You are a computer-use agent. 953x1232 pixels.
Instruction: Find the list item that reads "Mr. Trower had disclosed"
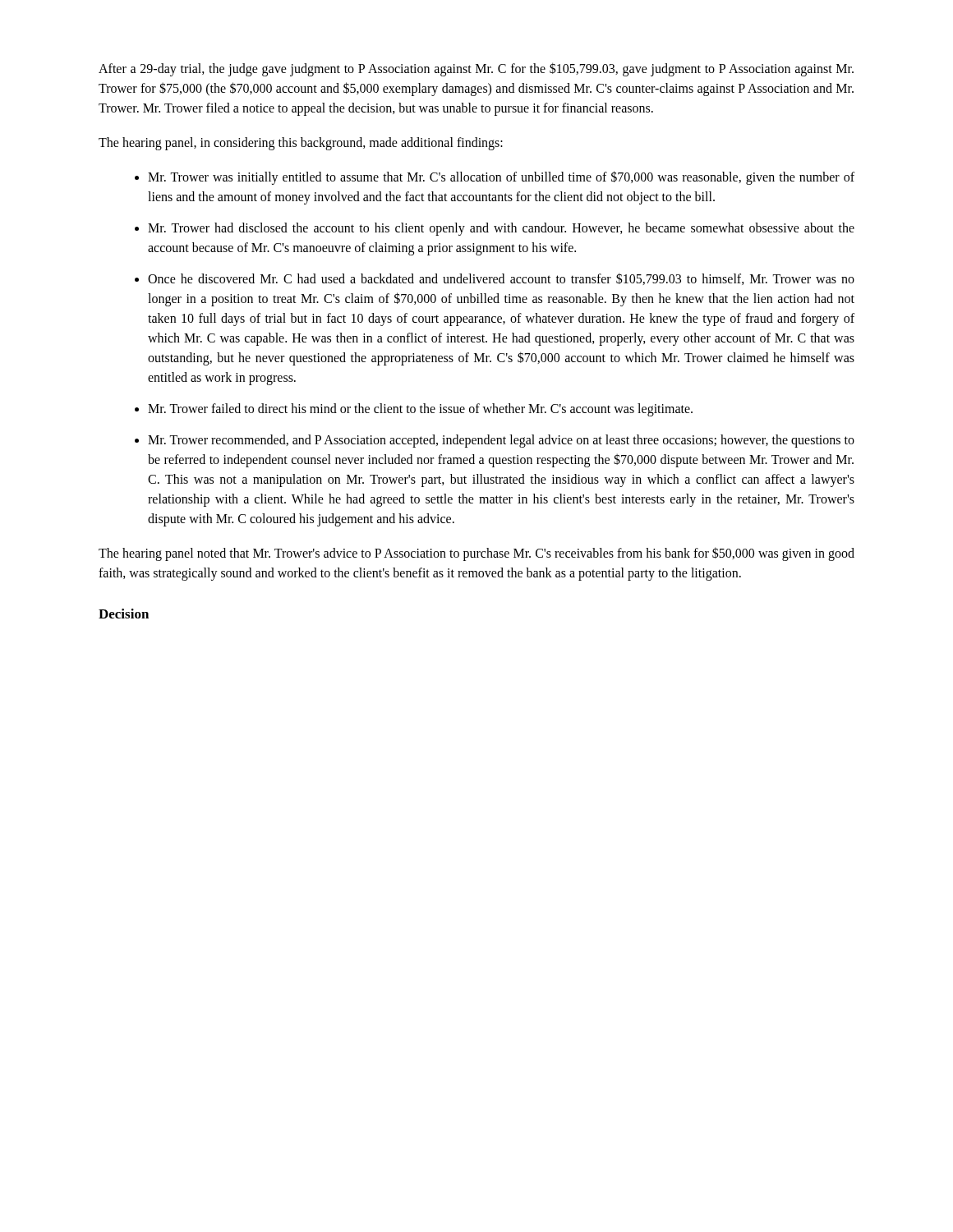pyautogui.click(x=501, y=238)
